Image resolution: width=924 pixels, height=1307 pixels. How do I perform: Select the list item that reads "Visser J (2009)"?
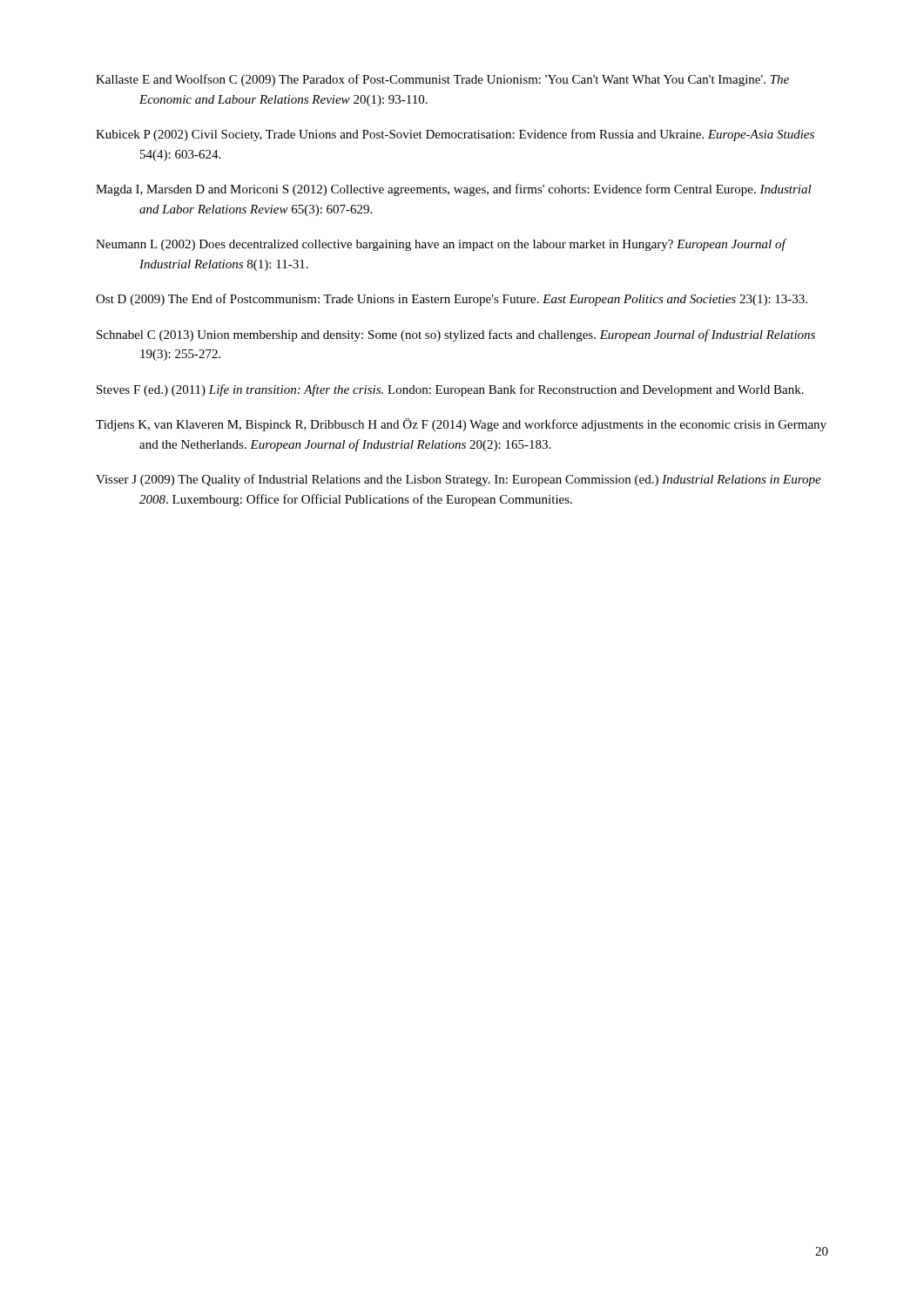458,489
